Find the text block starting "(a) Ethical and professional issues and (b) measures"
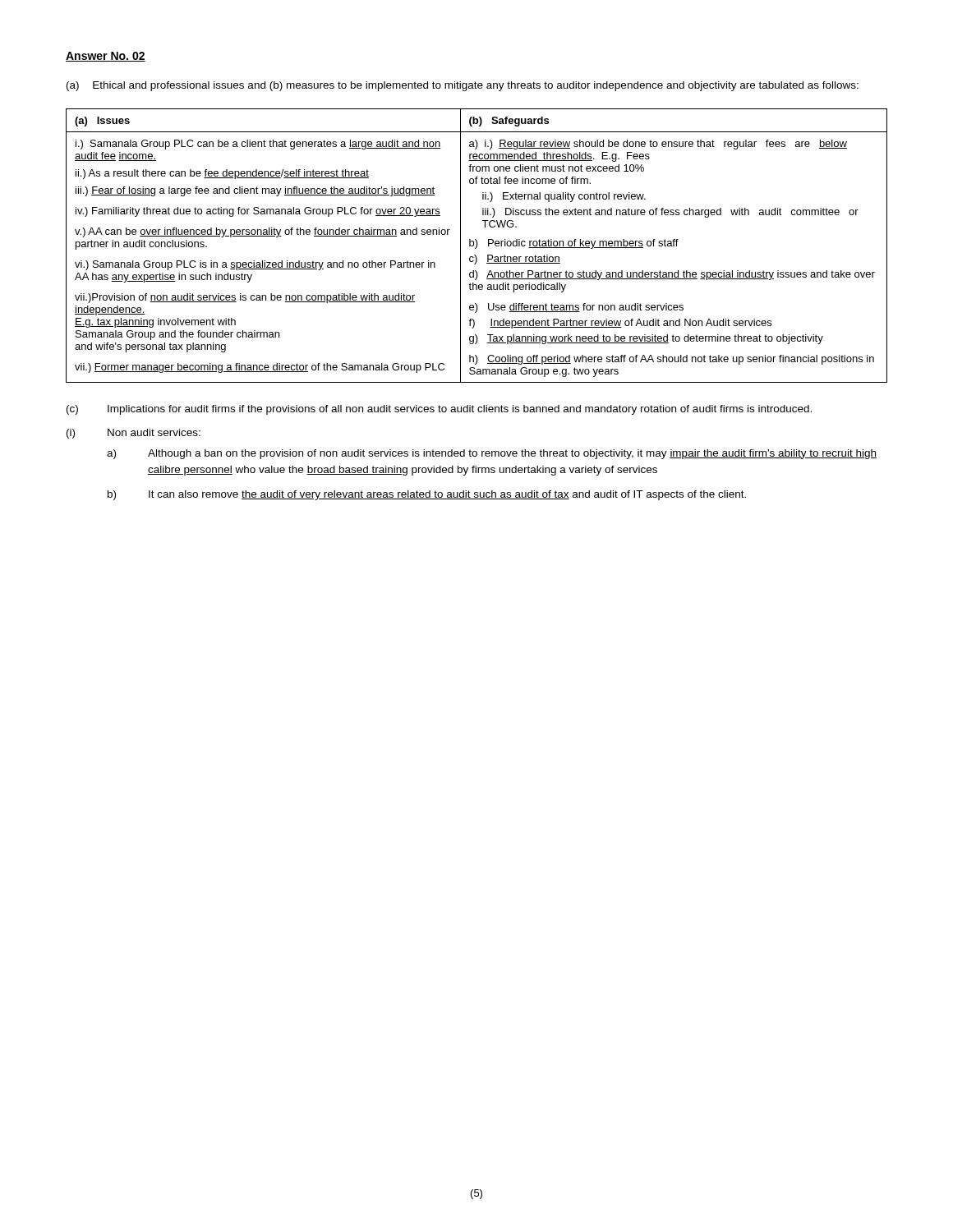Image resolution: width=953 pixels, height=1232 pixels. tap(462, 86)
